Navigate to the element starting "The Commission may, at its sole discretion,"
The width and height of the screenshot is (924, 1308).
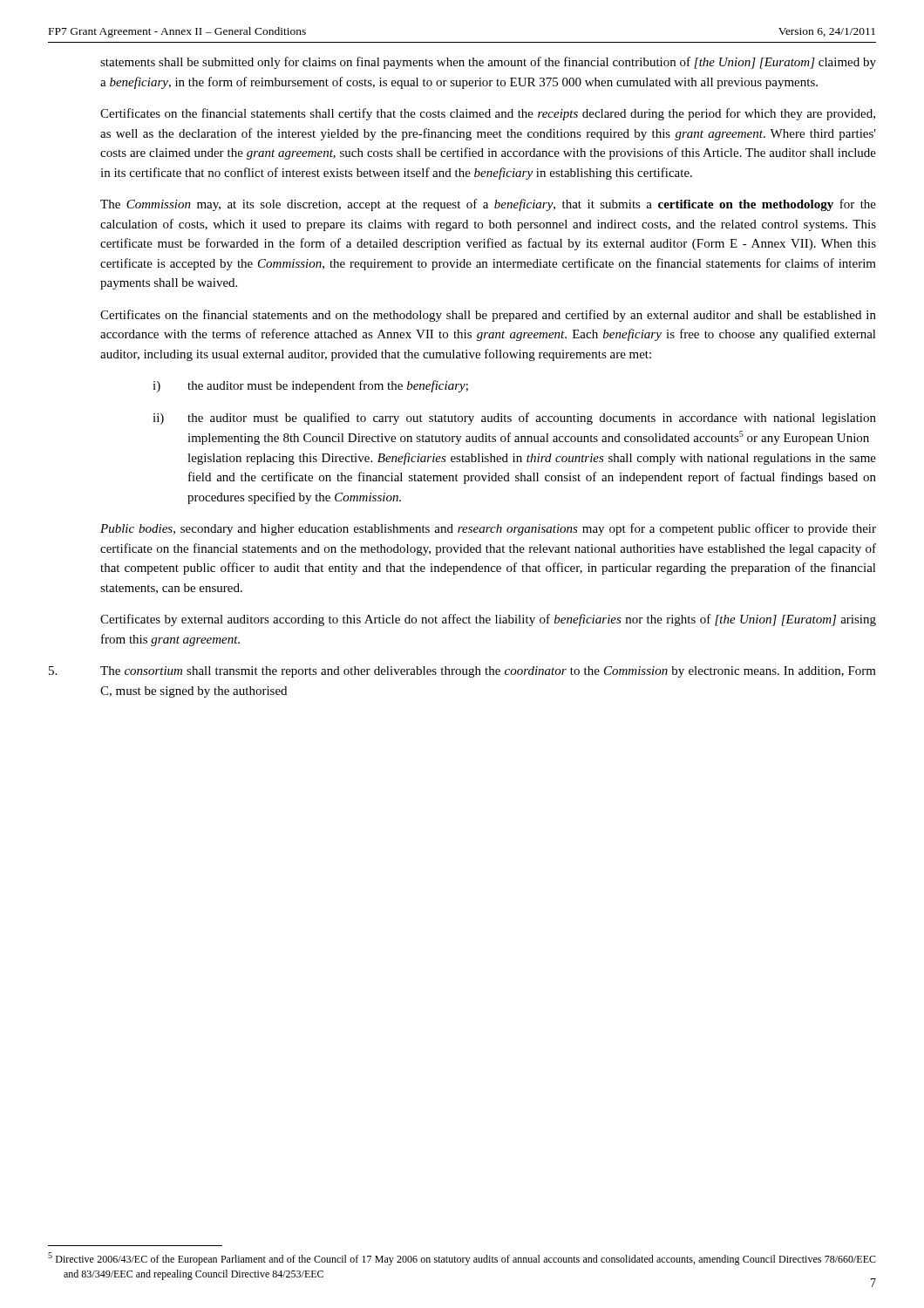click(488, 243)
